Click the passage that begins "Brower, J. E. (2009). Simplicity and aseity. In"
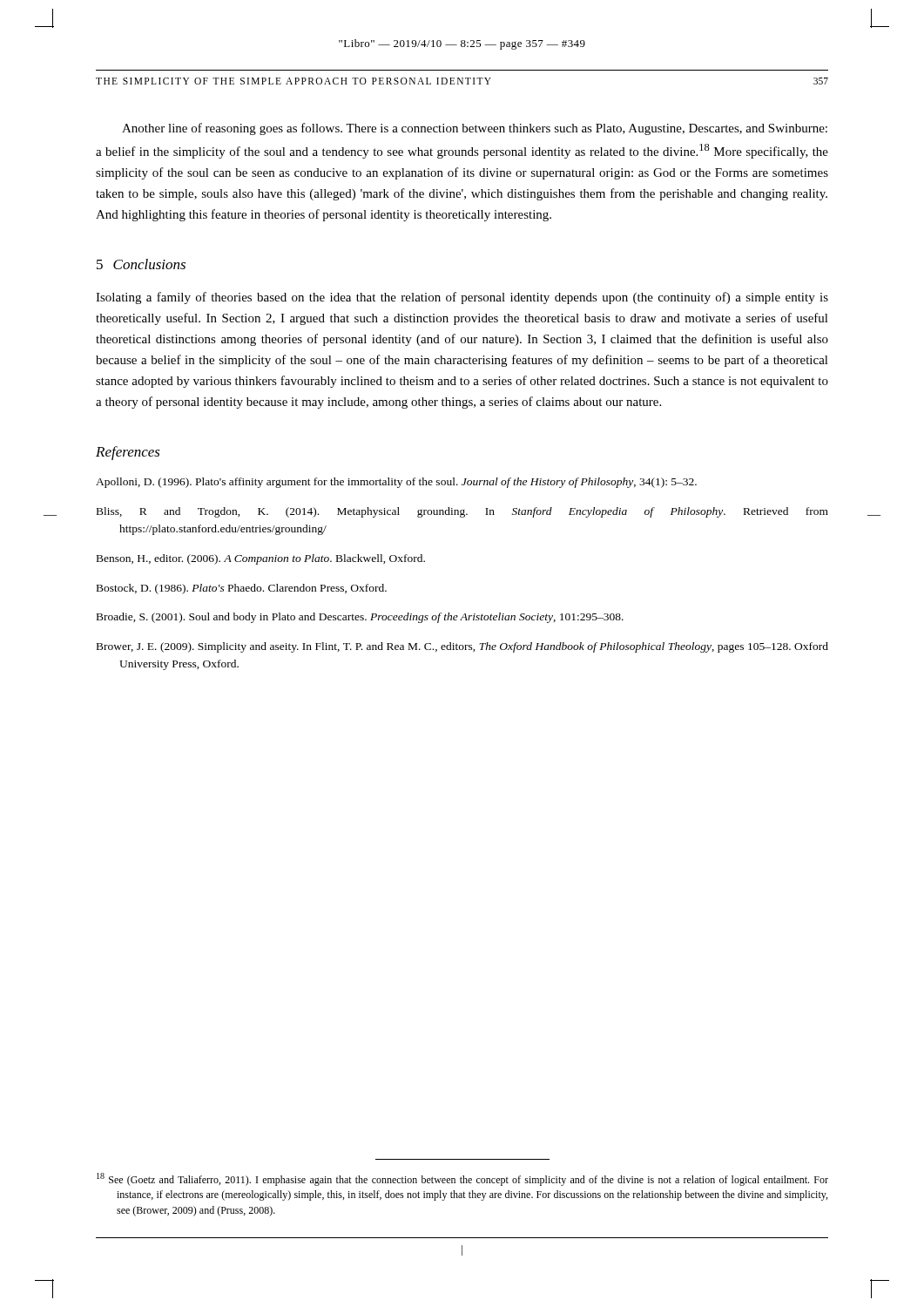Screen dimensions: 1307x924 pos(462,655)
